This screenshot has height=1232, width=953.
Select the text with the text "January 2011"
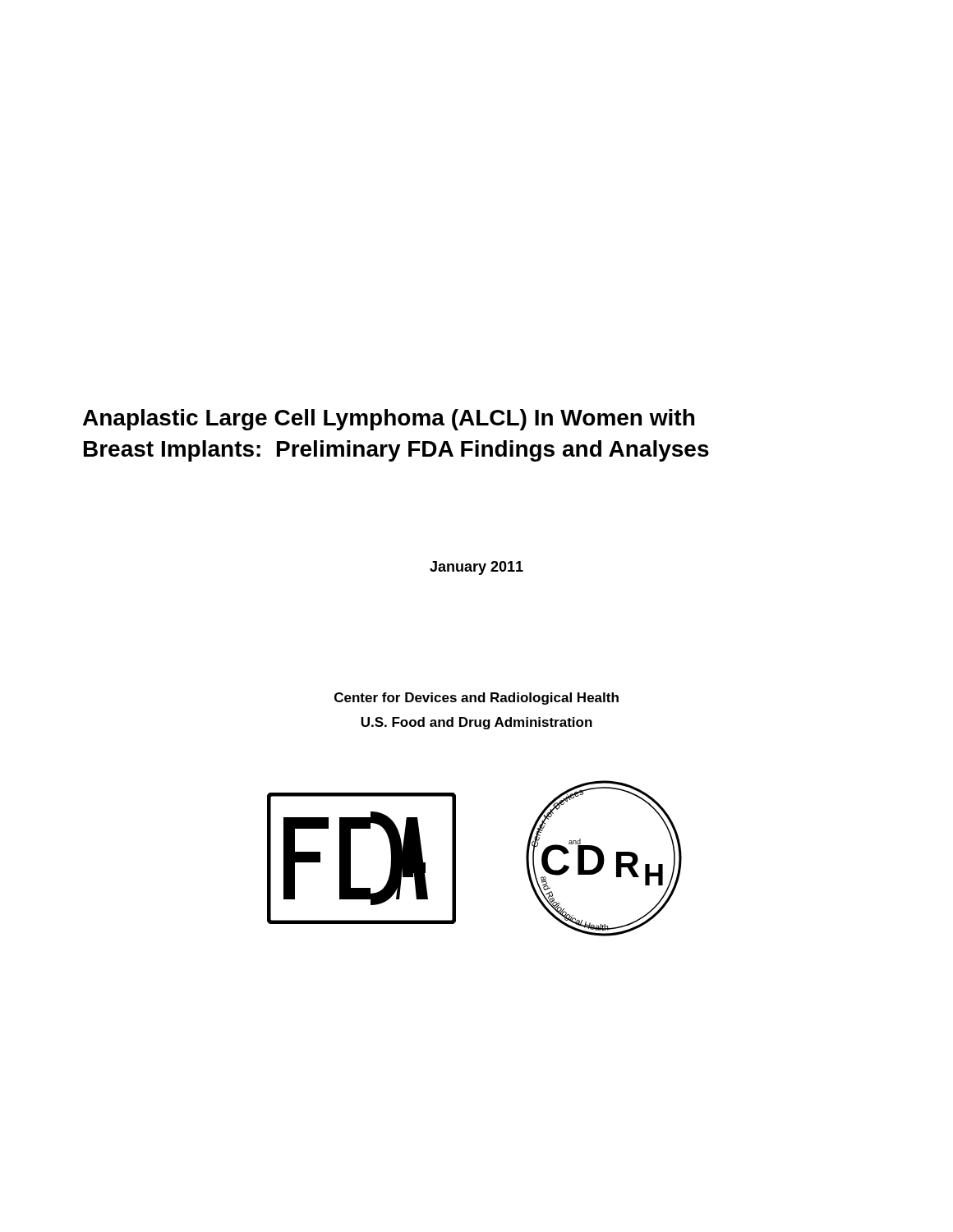click(476, 567)
